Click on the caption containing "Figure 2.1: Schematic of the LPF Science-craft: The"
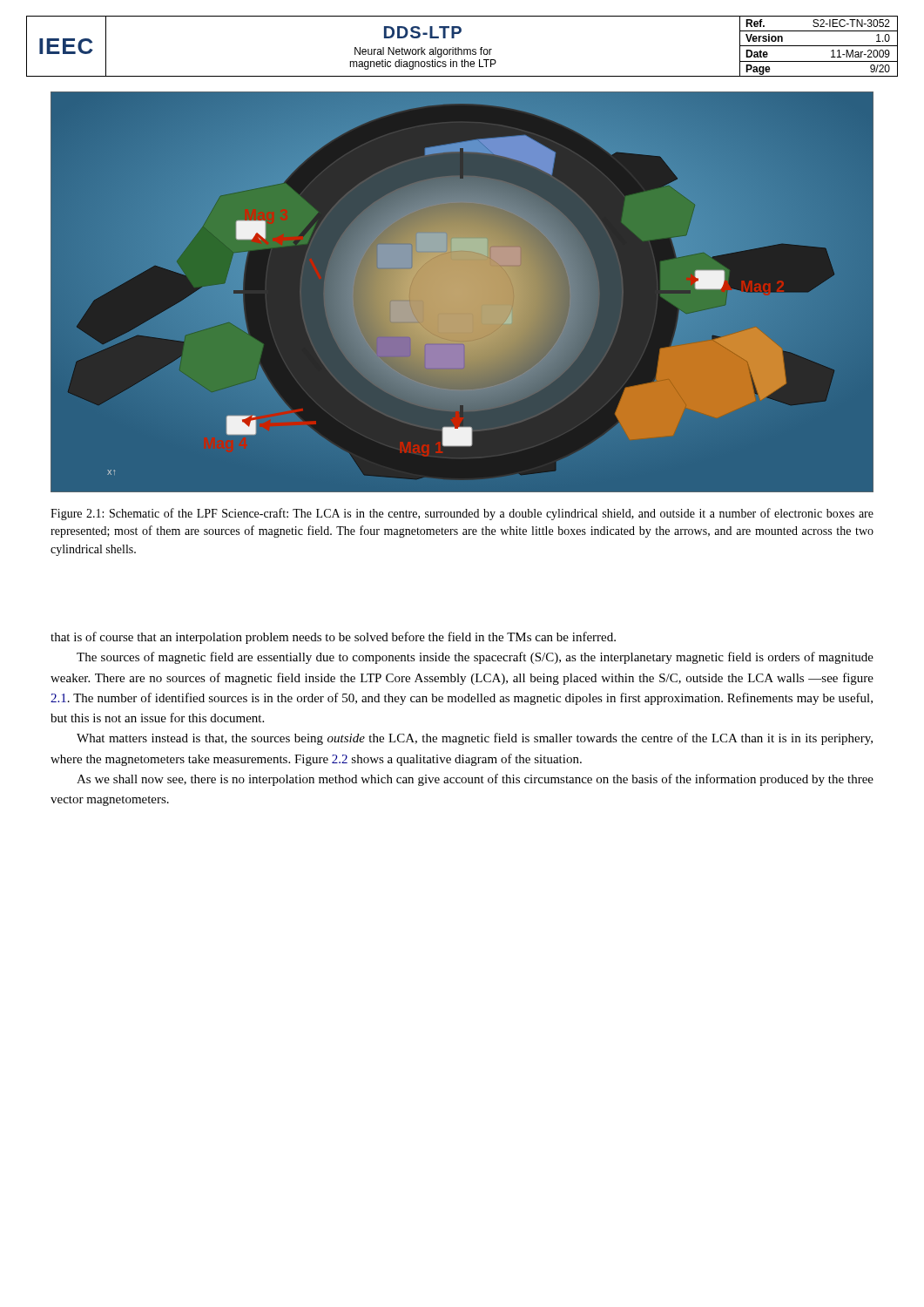Image resolution: width=924 pixels, height=1307 pixels. [462, 532]
